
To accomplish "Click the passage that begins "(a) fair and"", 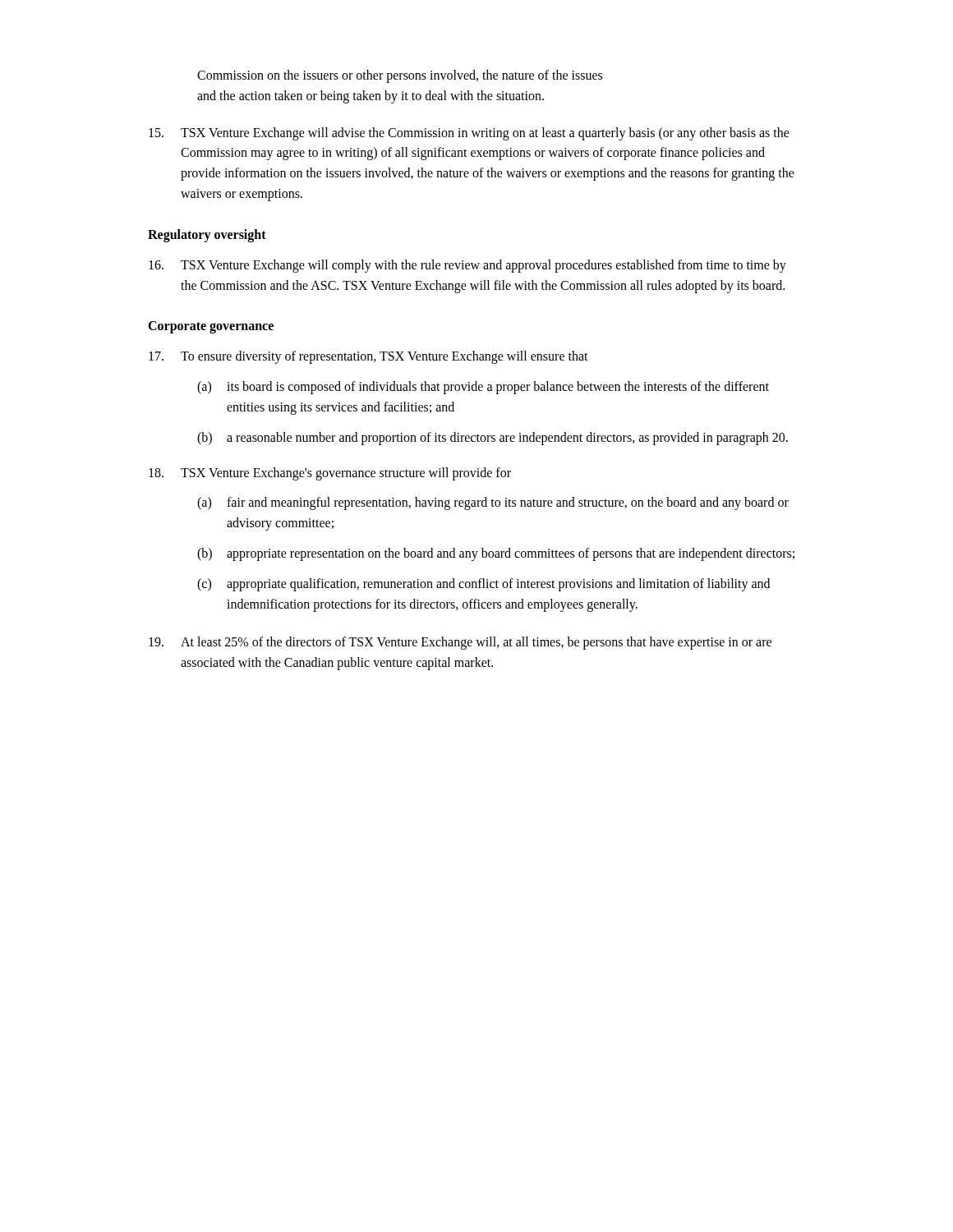I will coord(501,513).
